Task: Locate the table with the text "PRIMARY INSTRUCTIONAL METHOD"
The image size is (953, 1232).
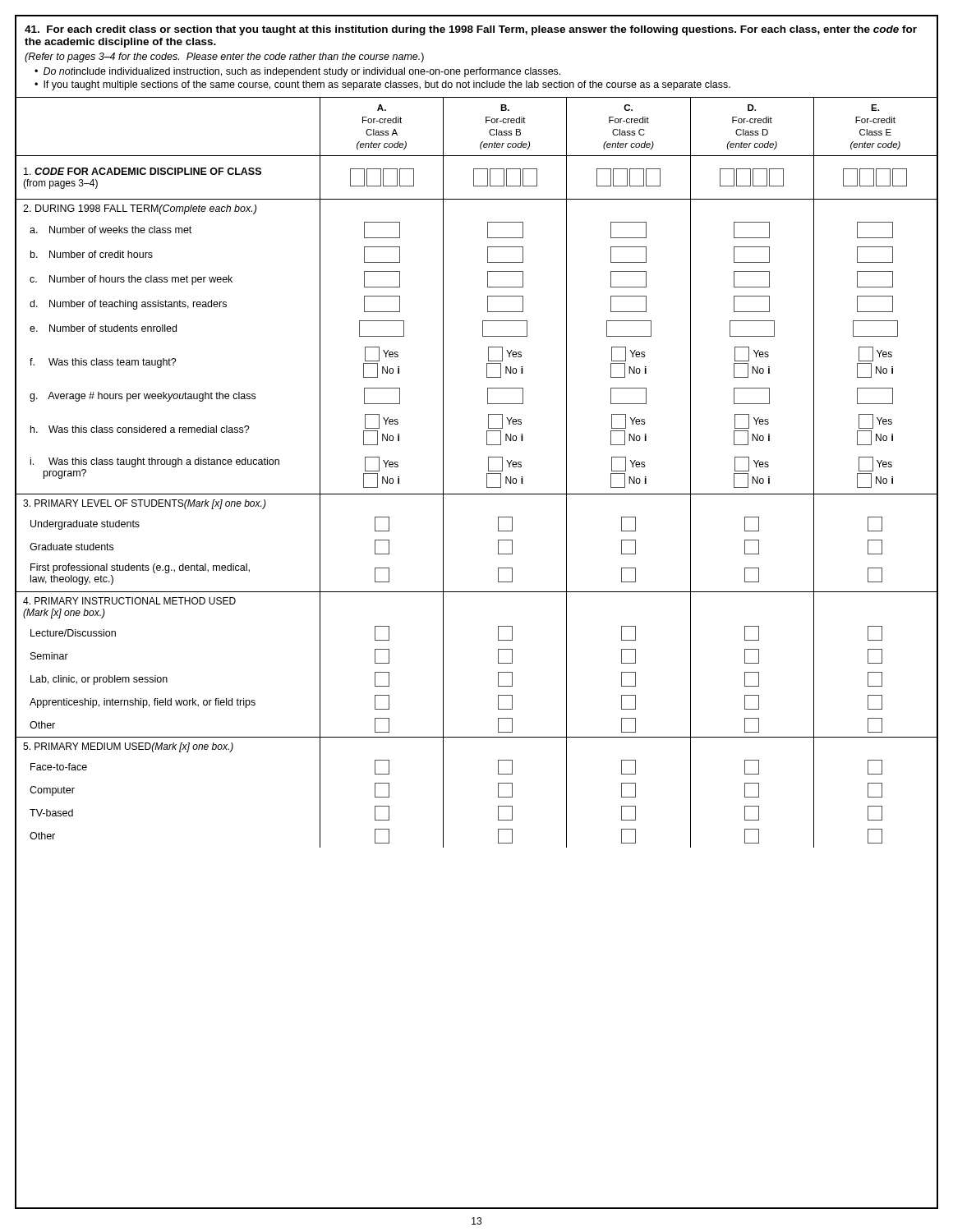Action: (476, 665)
